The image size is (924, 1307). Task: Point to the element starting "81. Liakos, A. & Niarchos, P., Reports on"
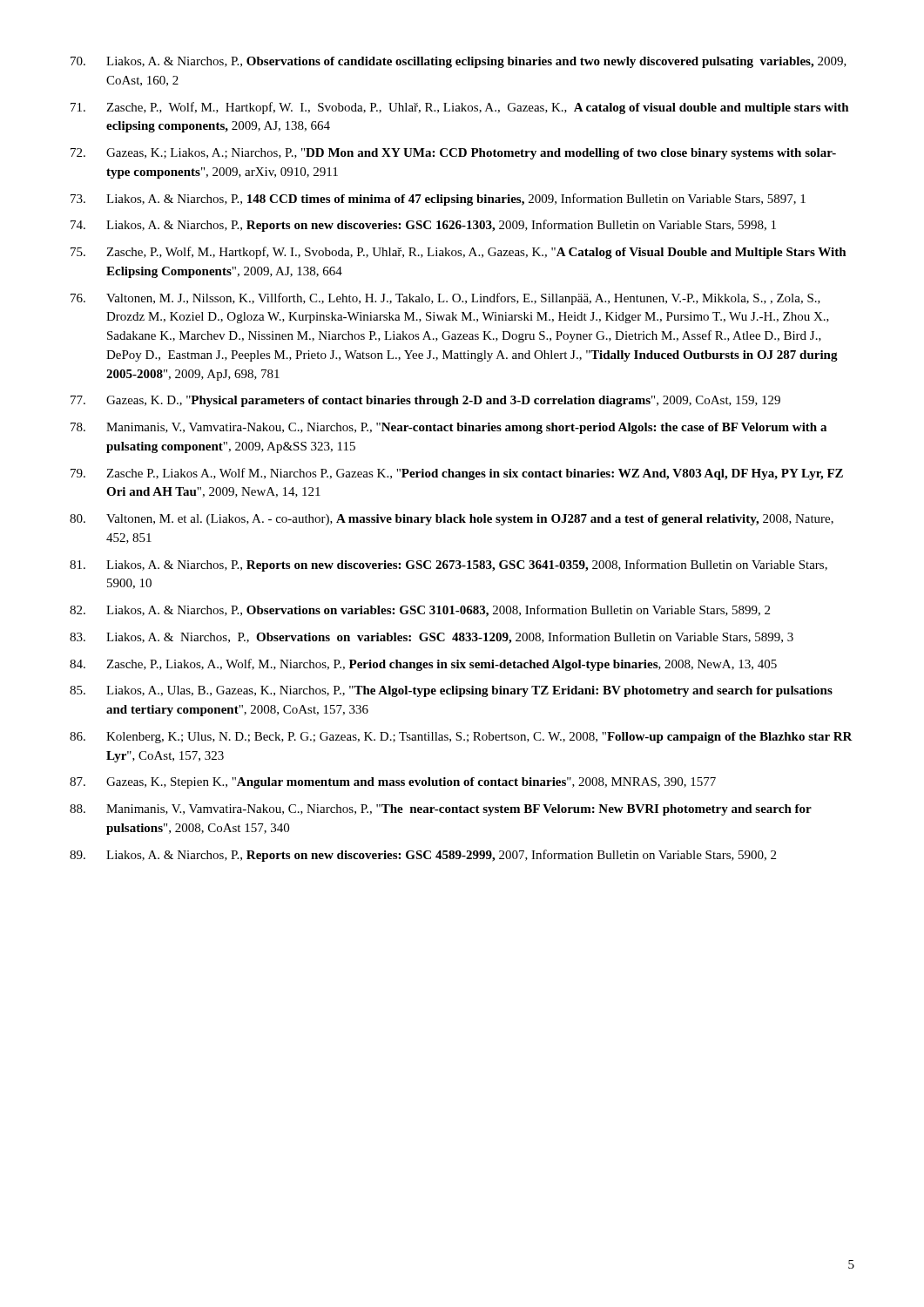(462, 574)
